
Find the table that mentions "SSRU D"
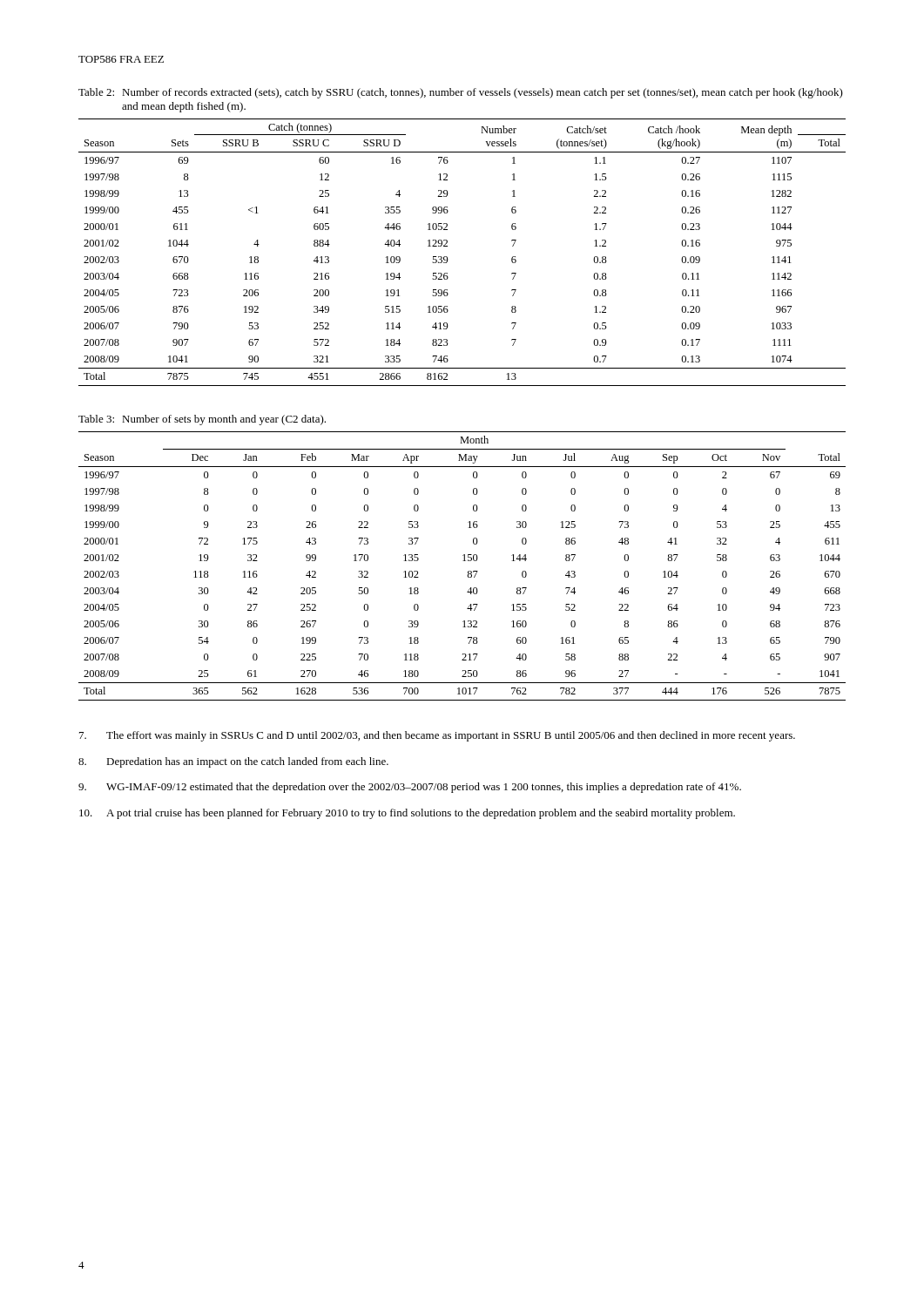tap(462, 252)
